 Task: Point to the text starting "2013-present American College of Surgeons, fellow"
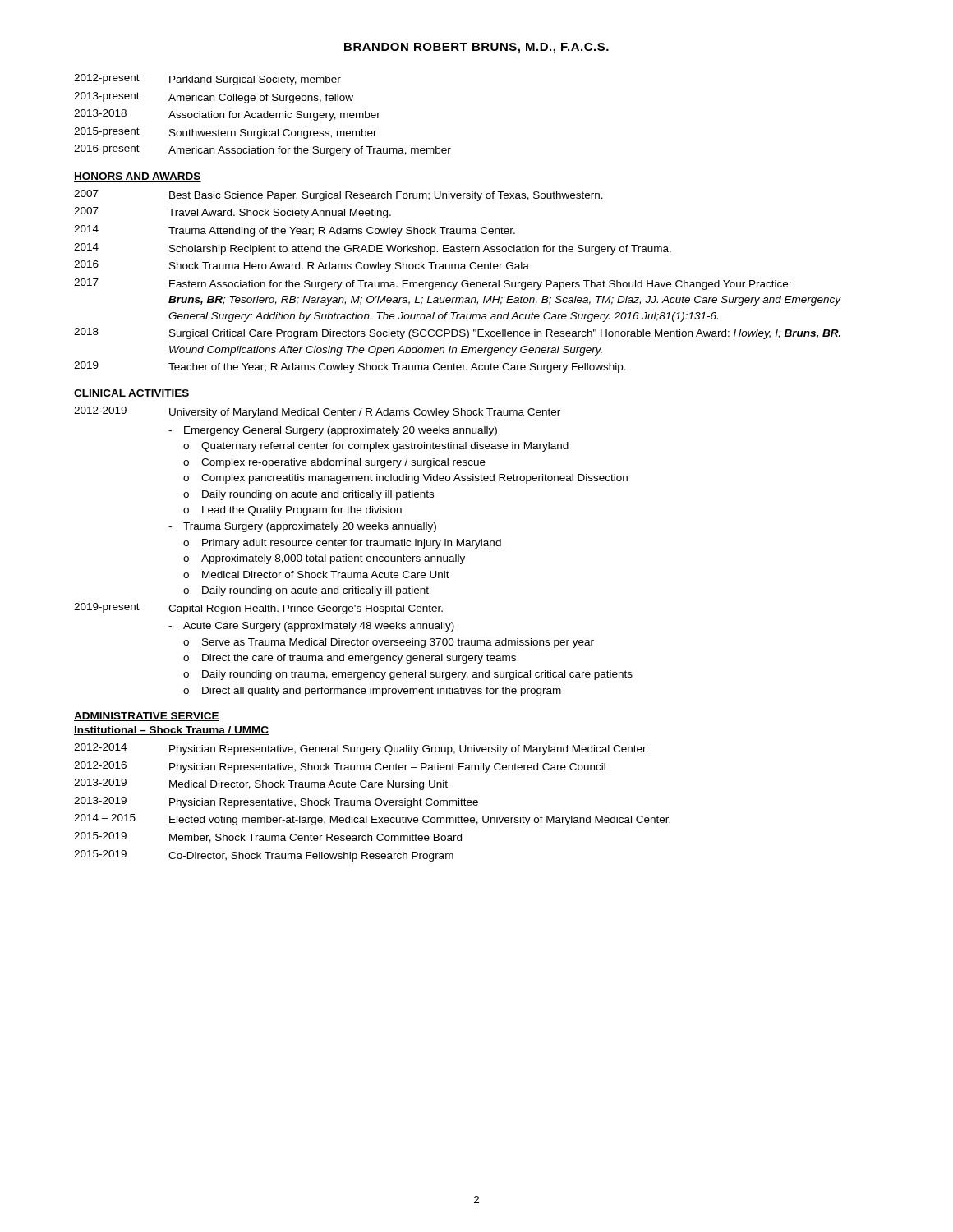(x=214, y=98)
